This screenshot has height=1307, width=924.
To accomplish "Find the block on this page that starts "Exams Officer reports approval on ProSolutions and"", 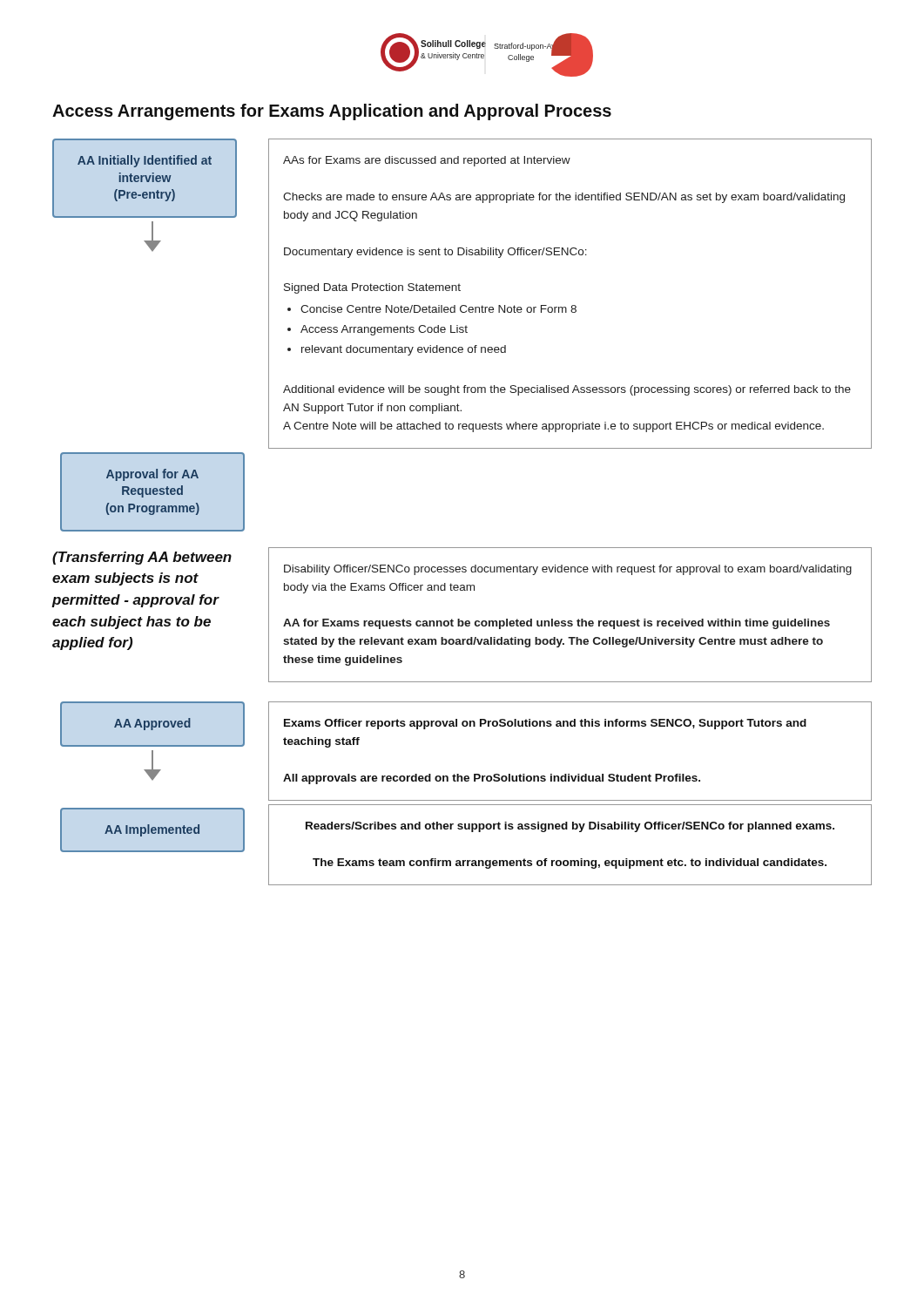I will (545, 724).
